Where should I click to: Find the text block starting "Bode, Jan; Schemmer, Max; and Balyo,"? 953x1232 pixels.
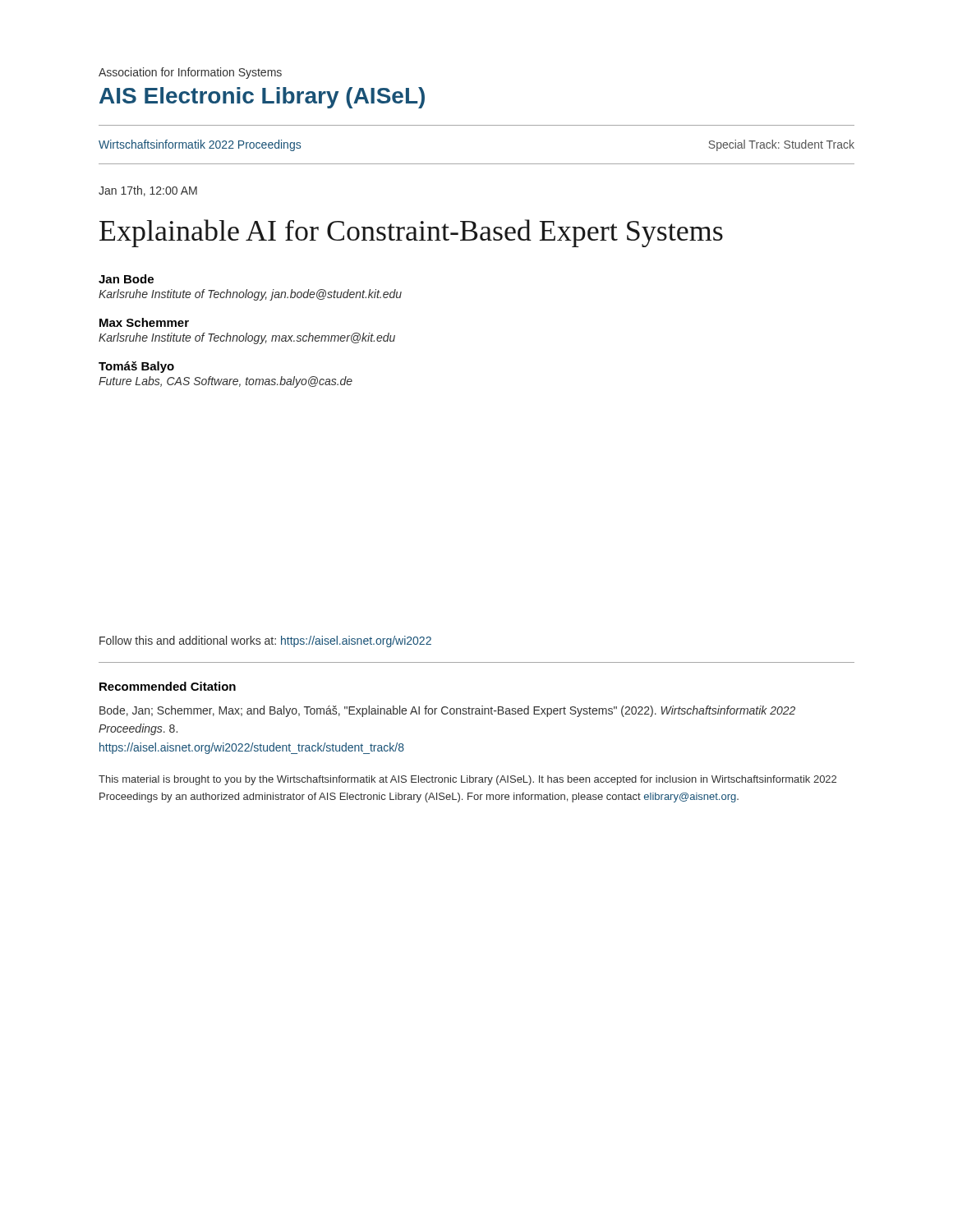(x=447, y=711)
